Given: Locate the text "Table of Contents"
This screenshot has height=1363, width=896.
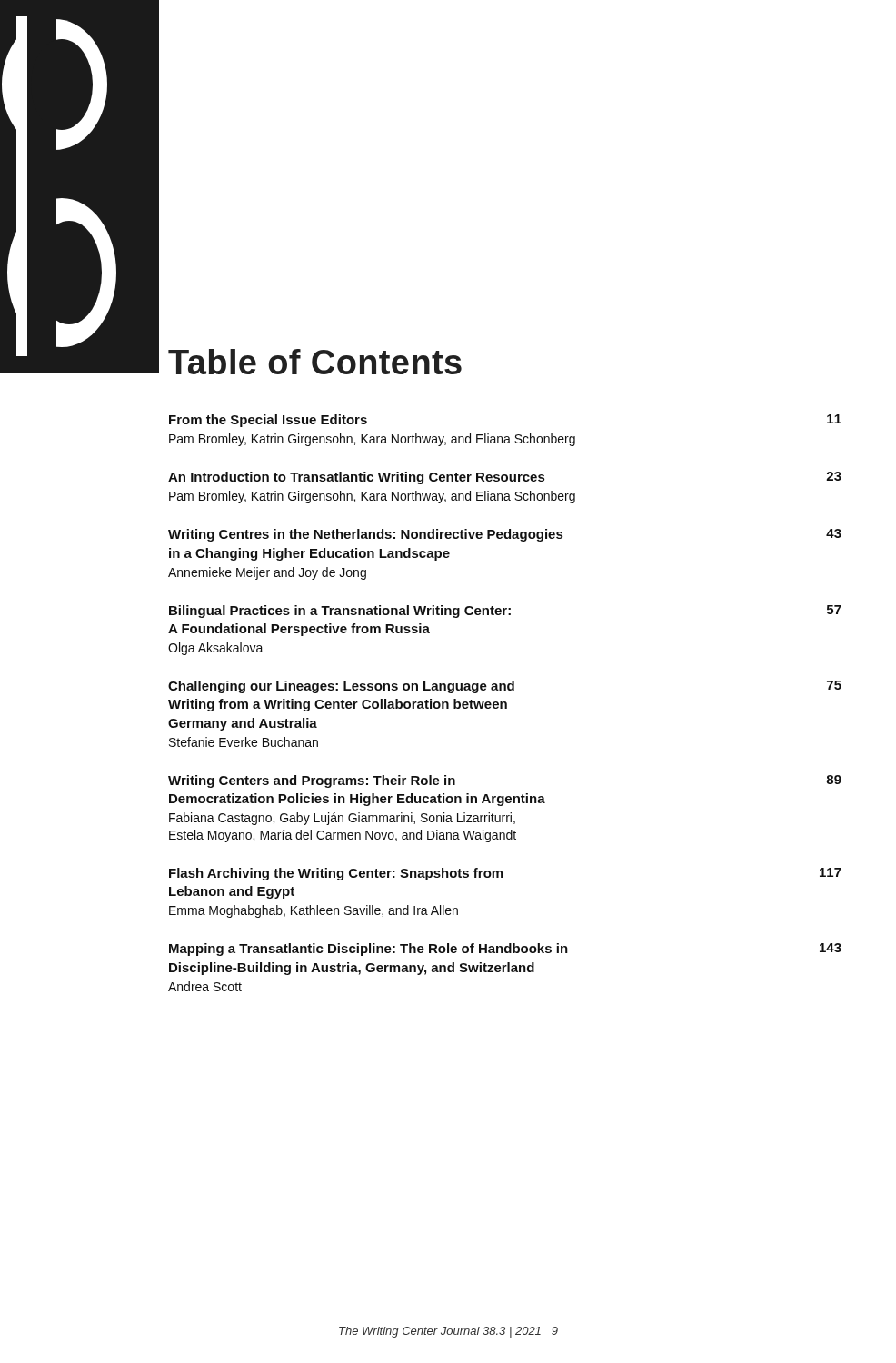Looking at the screenshot, I should pyautogui.click(x=316, y=363).
